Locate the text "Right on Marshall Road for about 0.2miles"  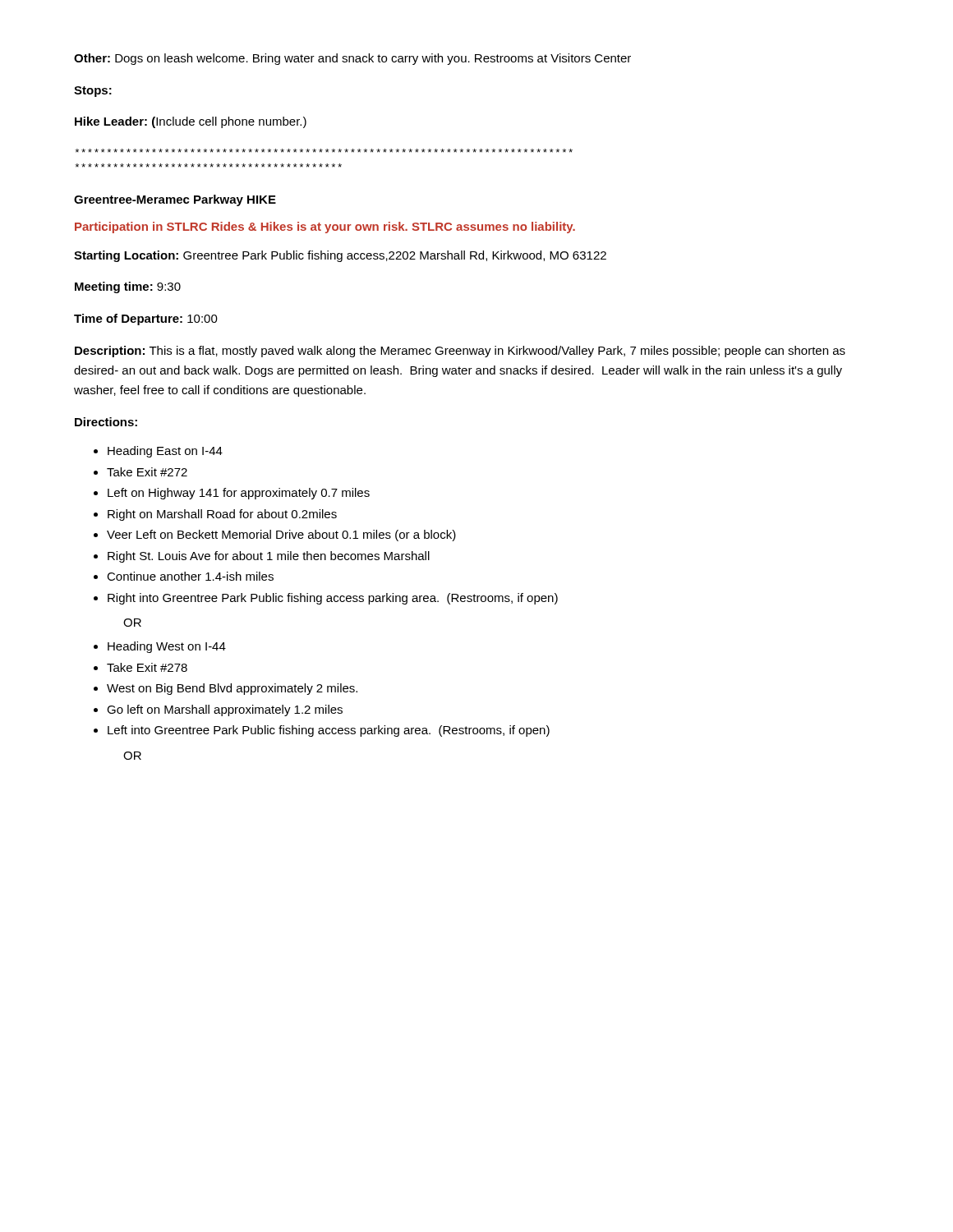[222, 514]
